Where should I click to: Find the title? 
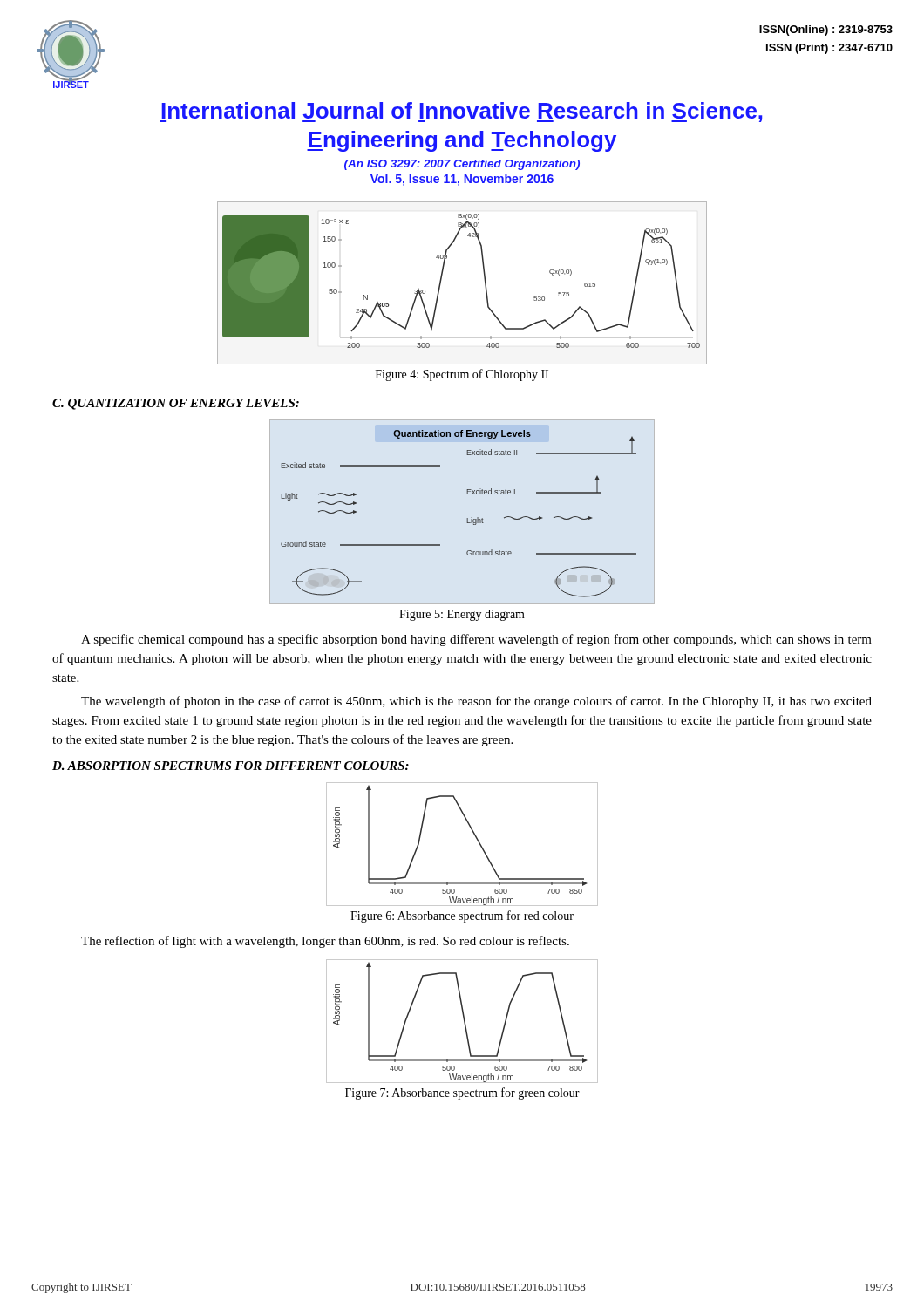pos(462,125)
